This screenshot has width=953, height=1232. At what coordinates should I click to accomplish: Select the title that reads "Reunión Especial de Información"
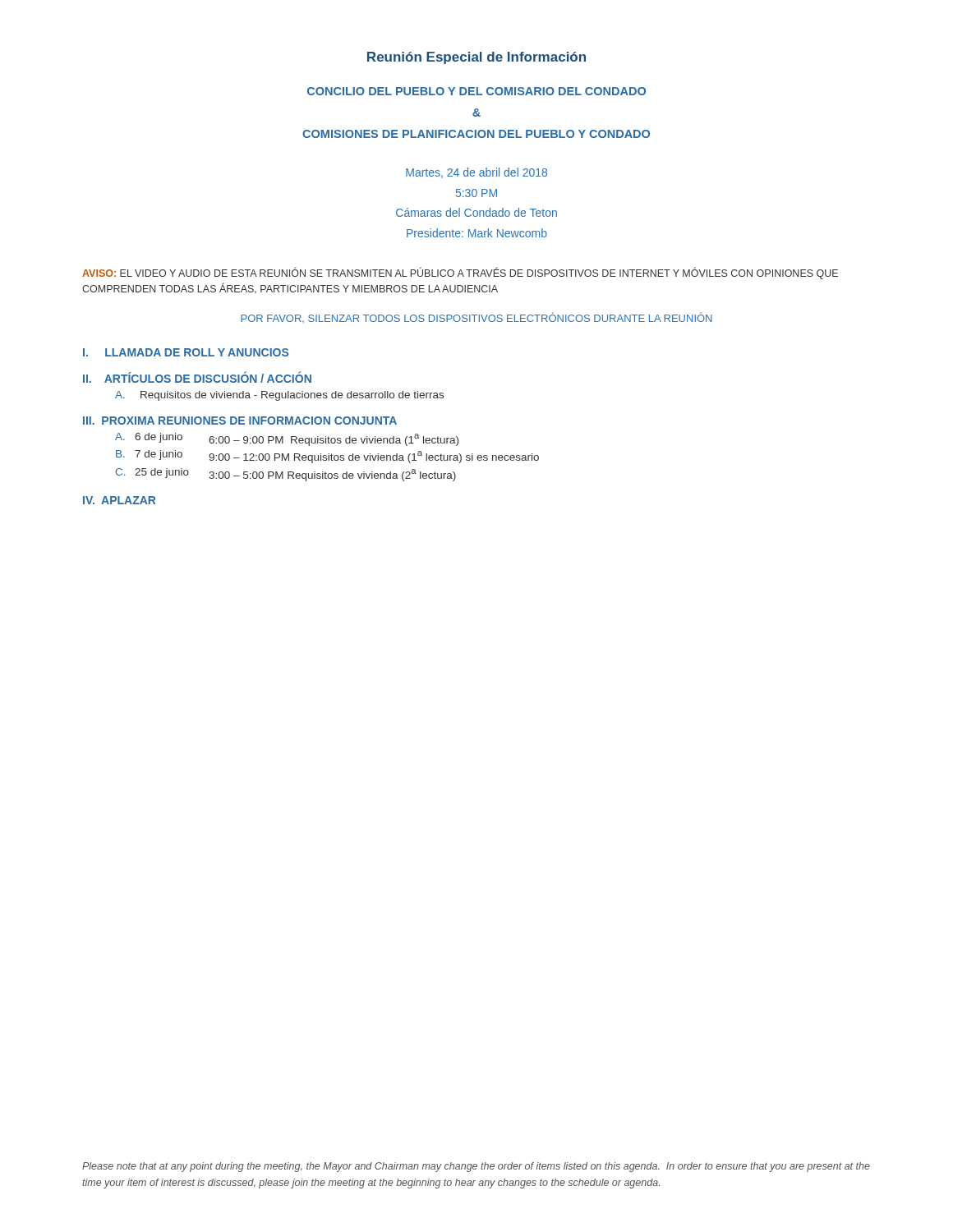click(476, 57)
